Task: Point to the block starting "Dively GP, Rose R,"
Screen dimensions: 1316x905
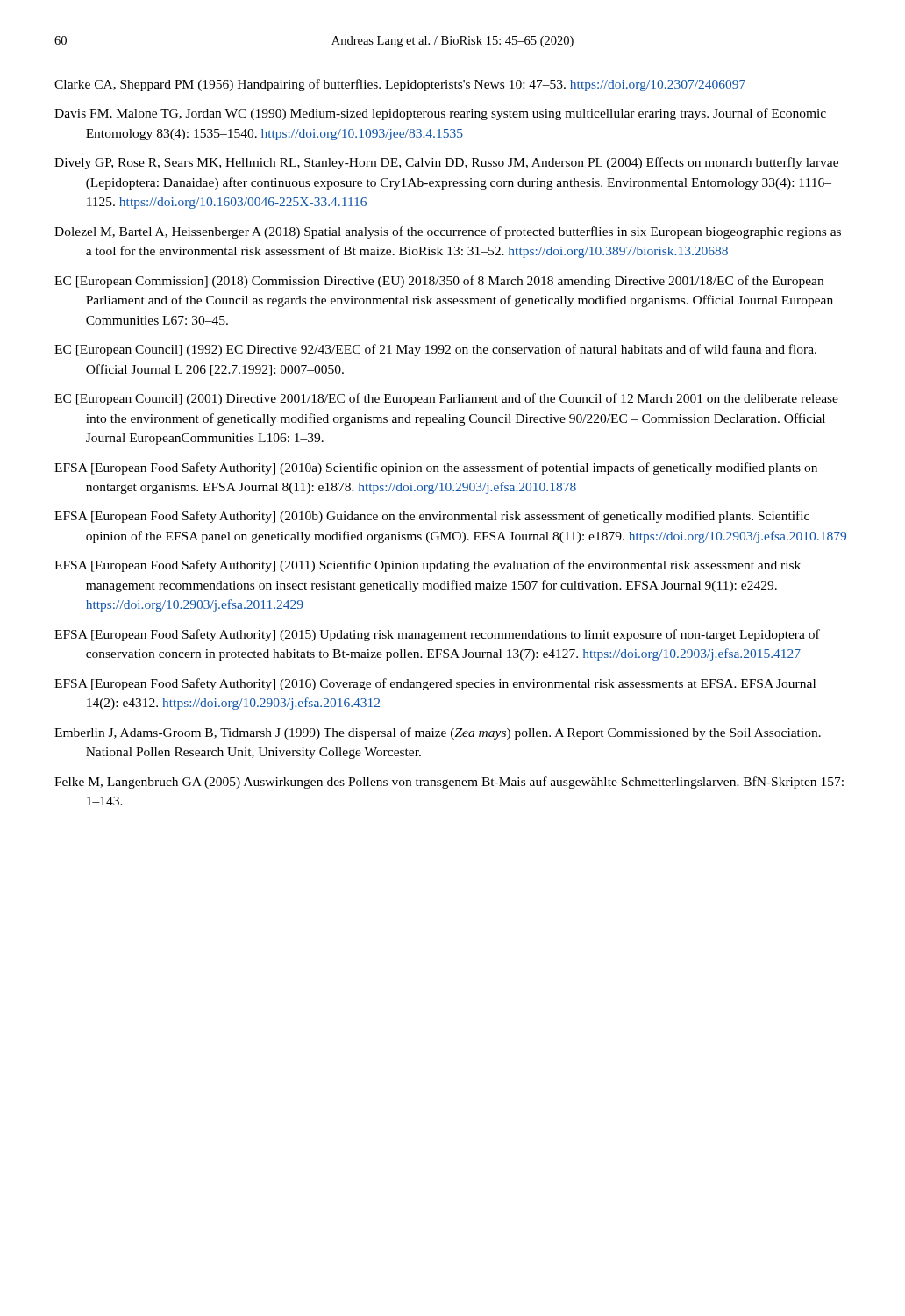Action: [x=447, y=182]
